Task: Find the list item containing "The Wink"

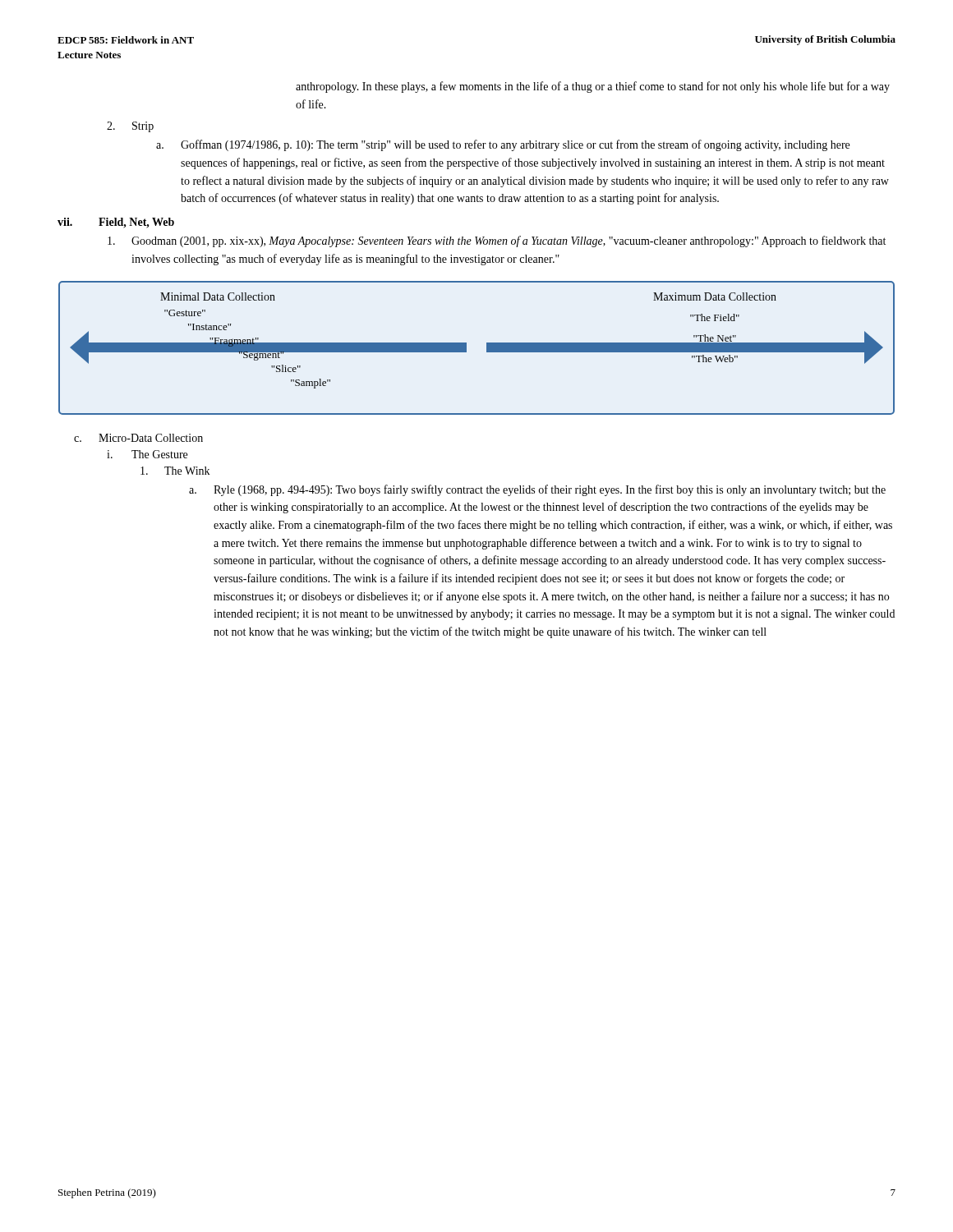Action: pyautogui.click(x=175, y=471)
